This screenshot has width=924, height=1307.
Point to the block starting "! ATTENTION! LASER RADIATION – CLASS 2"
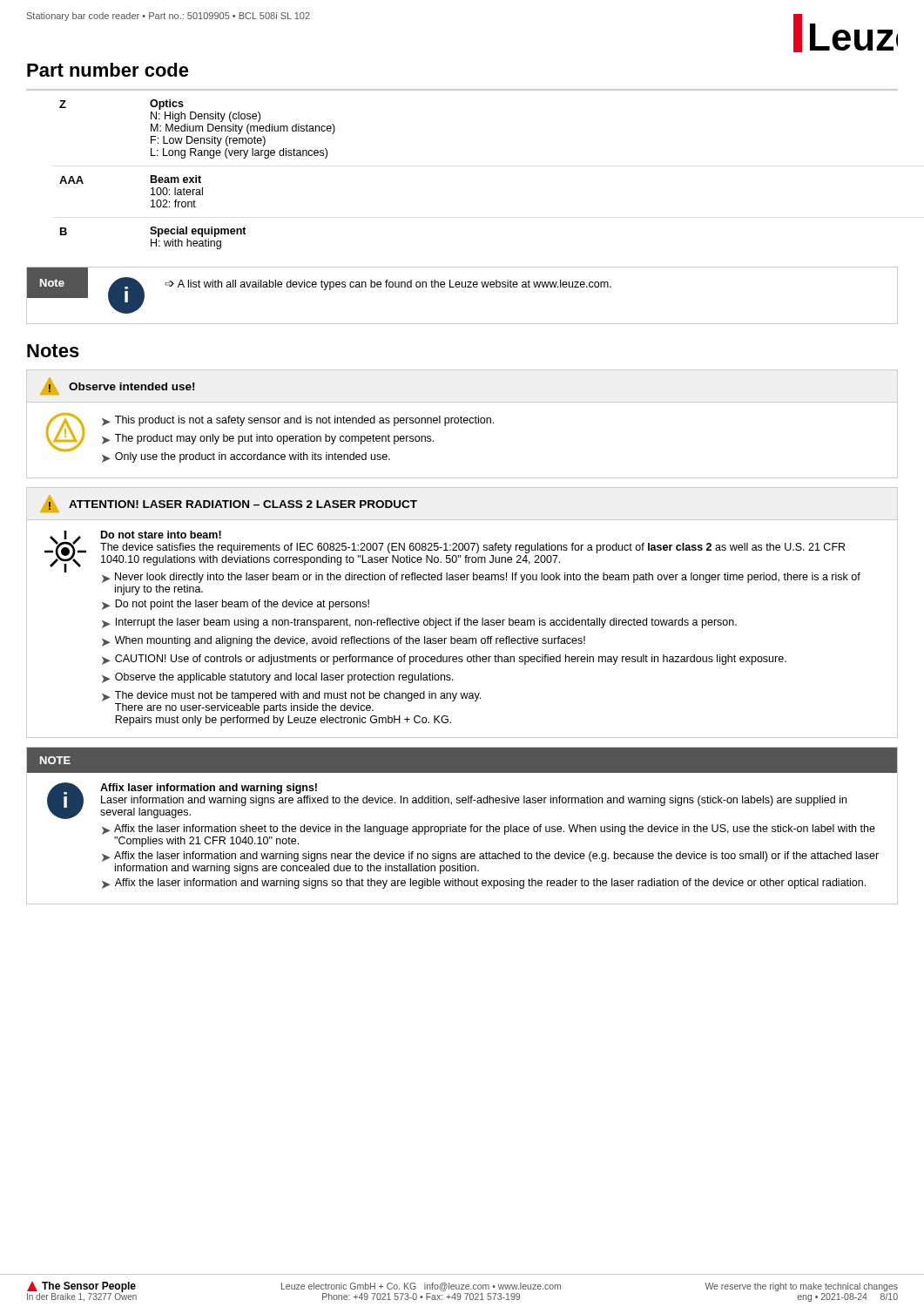228,504
